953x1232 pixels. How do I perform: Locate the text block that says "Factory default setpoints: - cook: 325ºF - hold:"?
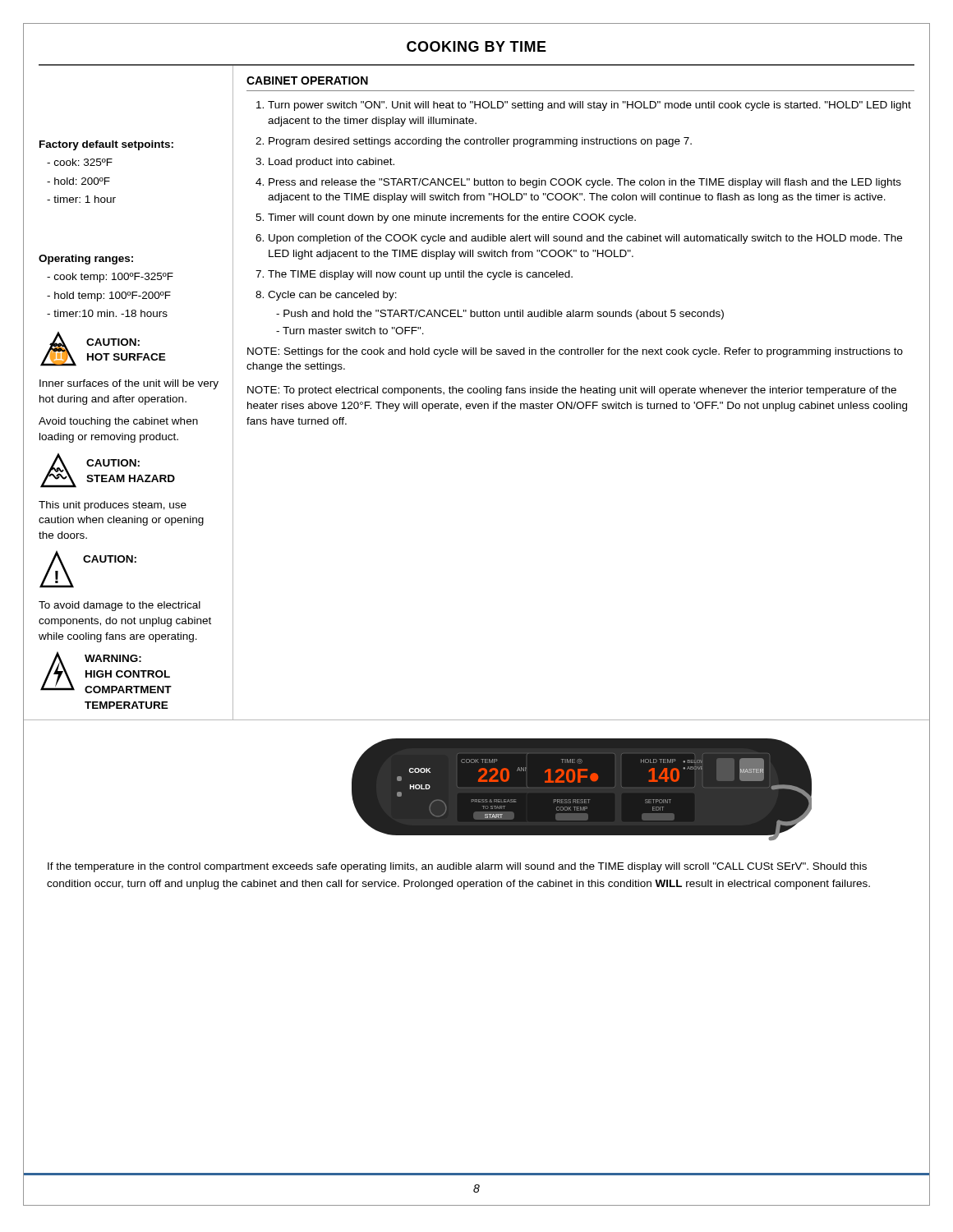tap(106, 145)
